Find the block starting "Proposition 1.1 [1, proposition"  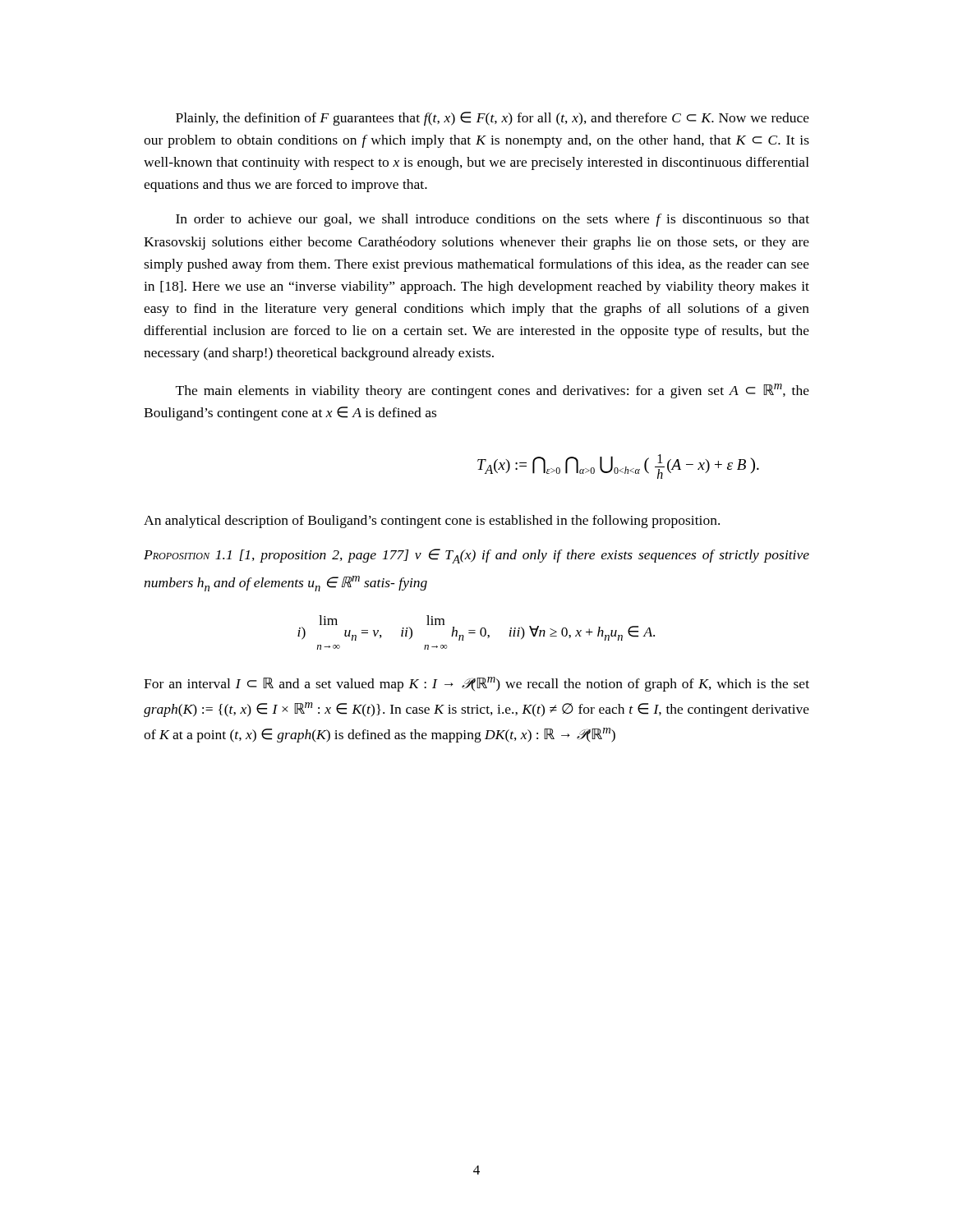[x=476, y=570]
